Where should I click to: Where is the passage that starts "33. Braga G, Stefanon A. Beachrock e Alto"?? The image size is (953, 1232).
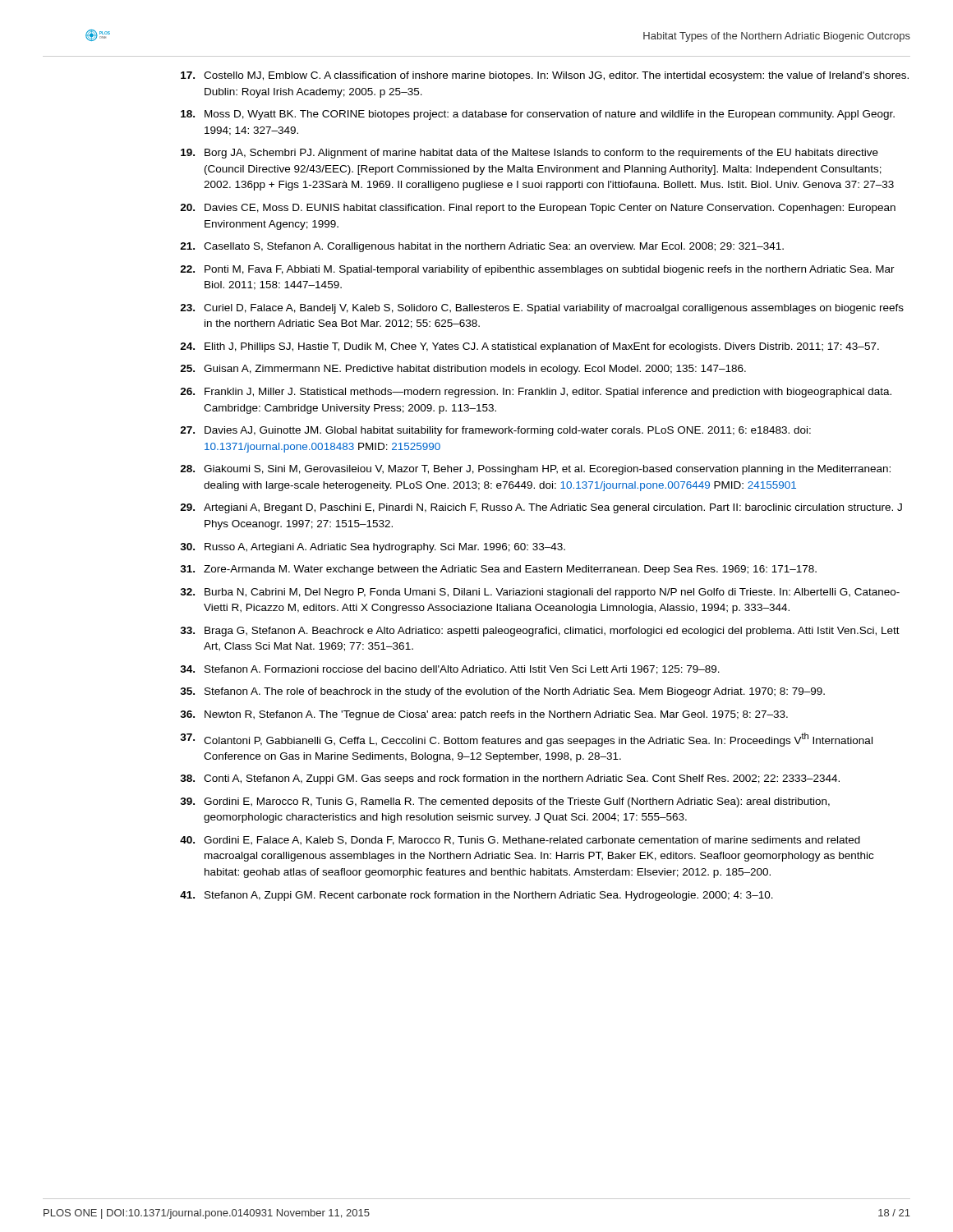pyautogui.click(x=537, y=638)
